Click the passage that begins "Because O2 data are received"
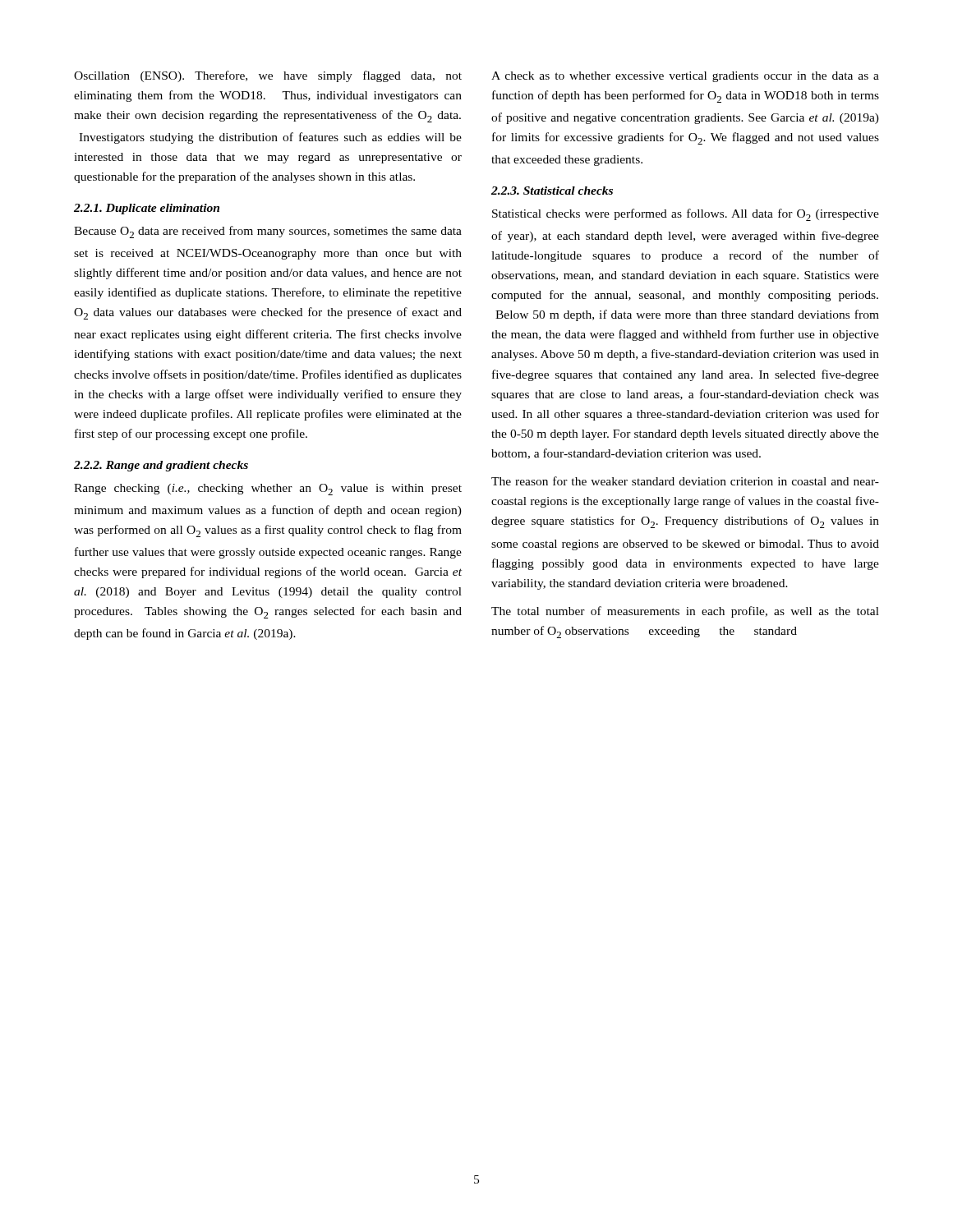 tap(268, 332)
